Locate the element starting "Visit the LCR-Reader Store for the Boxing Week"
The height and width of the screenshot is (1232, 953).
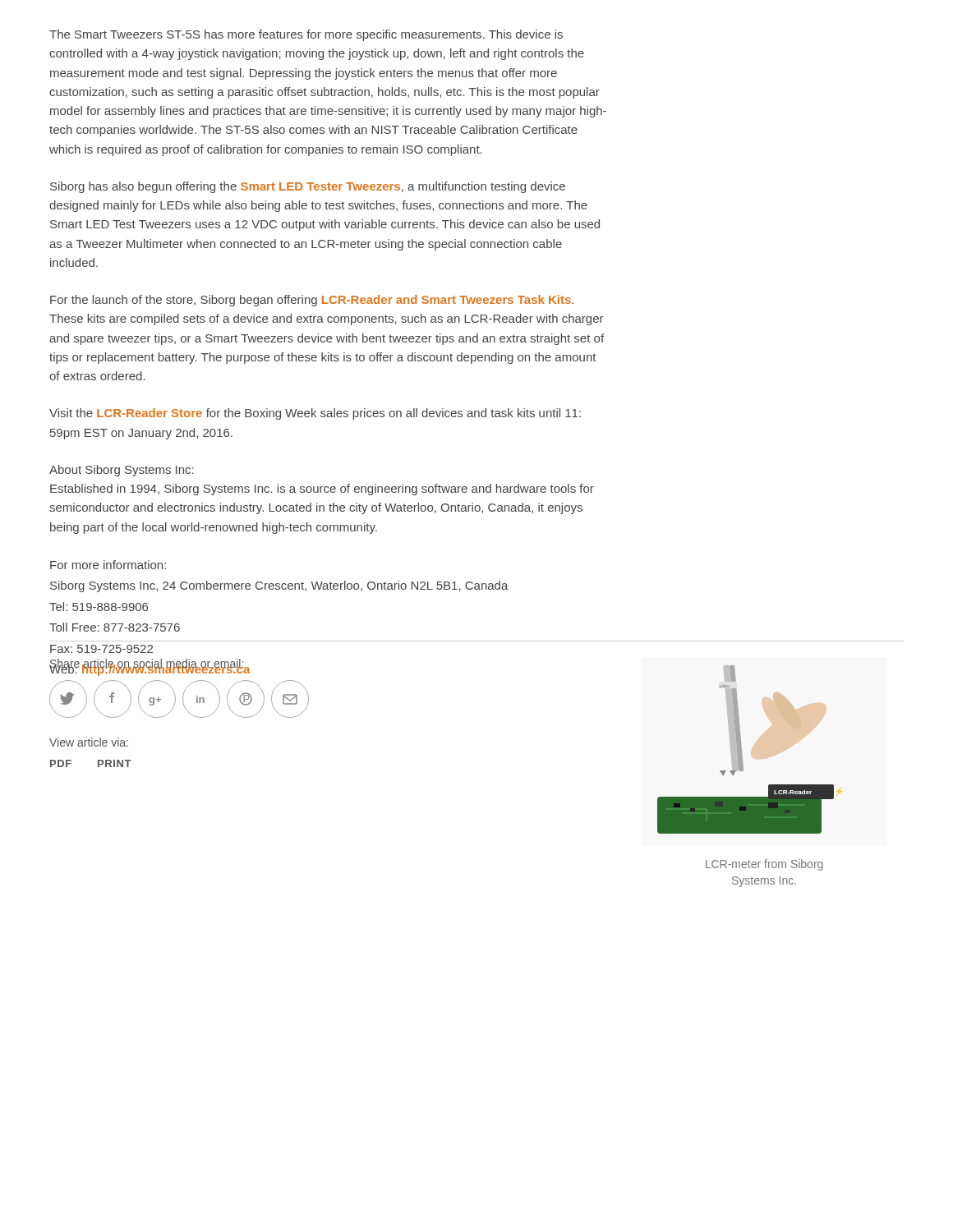click(315, 422)
